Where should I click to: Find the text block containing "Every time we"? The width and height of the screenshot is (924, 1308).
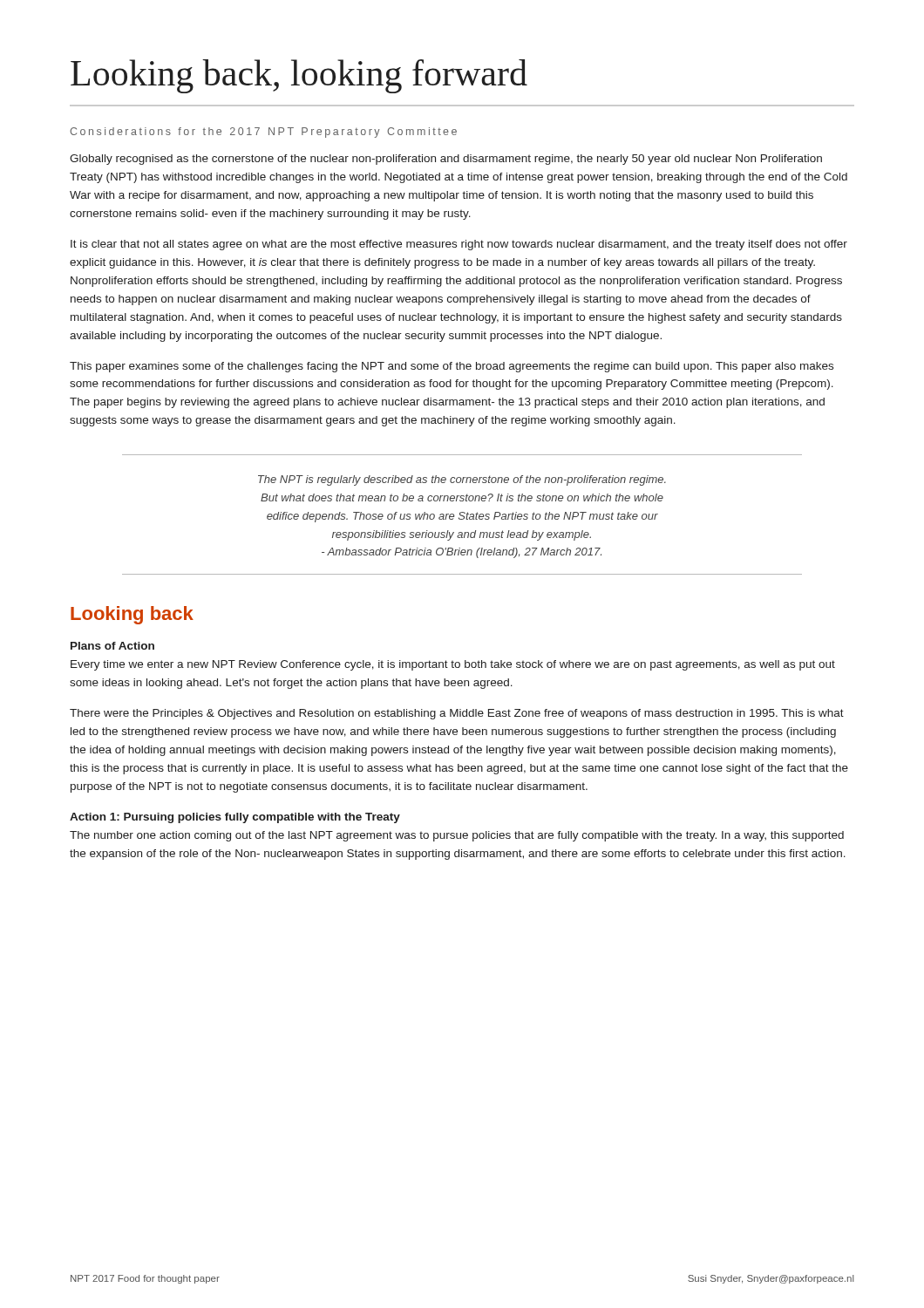click(452, 673)
